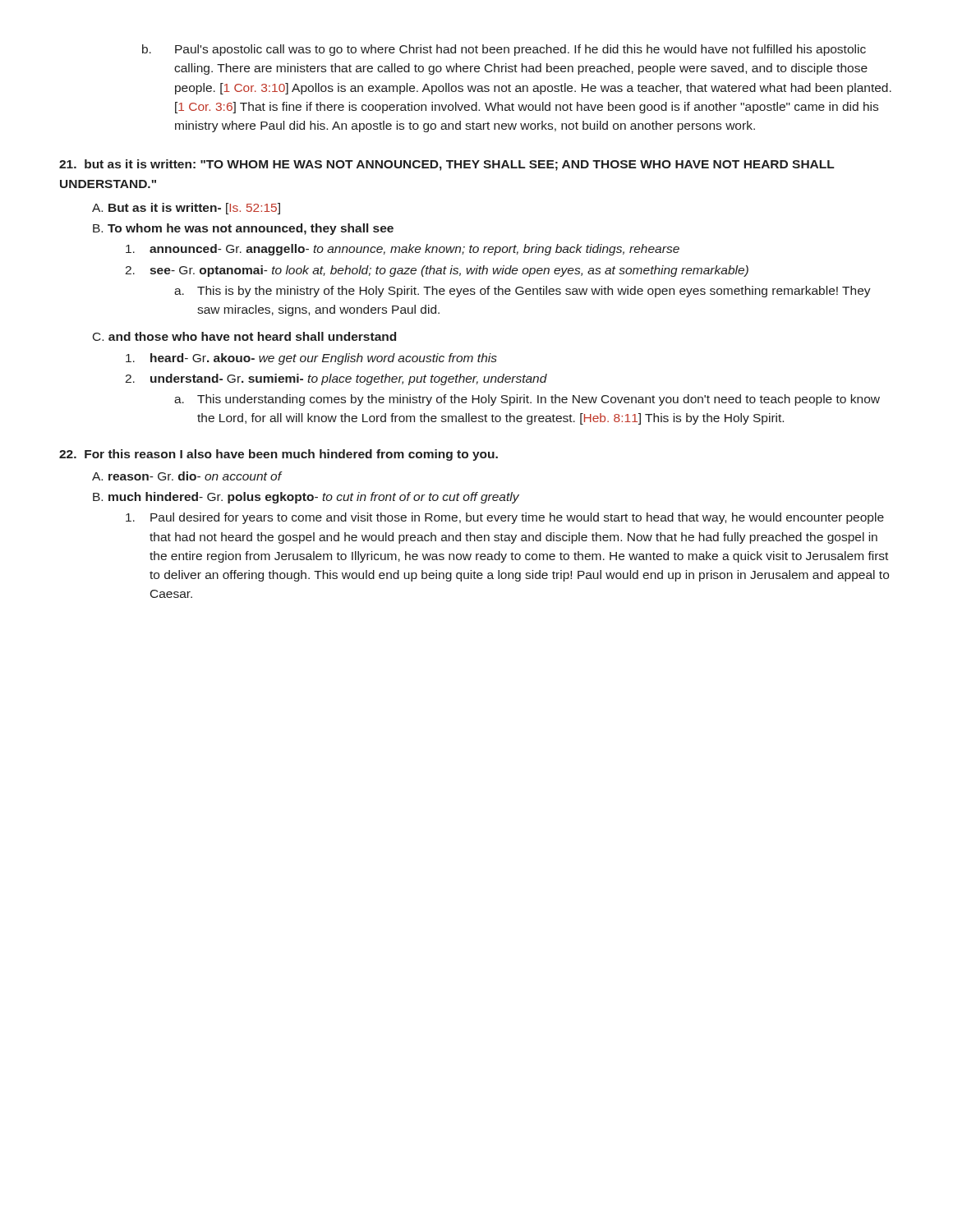Locate the text starting "2. understand- Gr."

point(336,378)
